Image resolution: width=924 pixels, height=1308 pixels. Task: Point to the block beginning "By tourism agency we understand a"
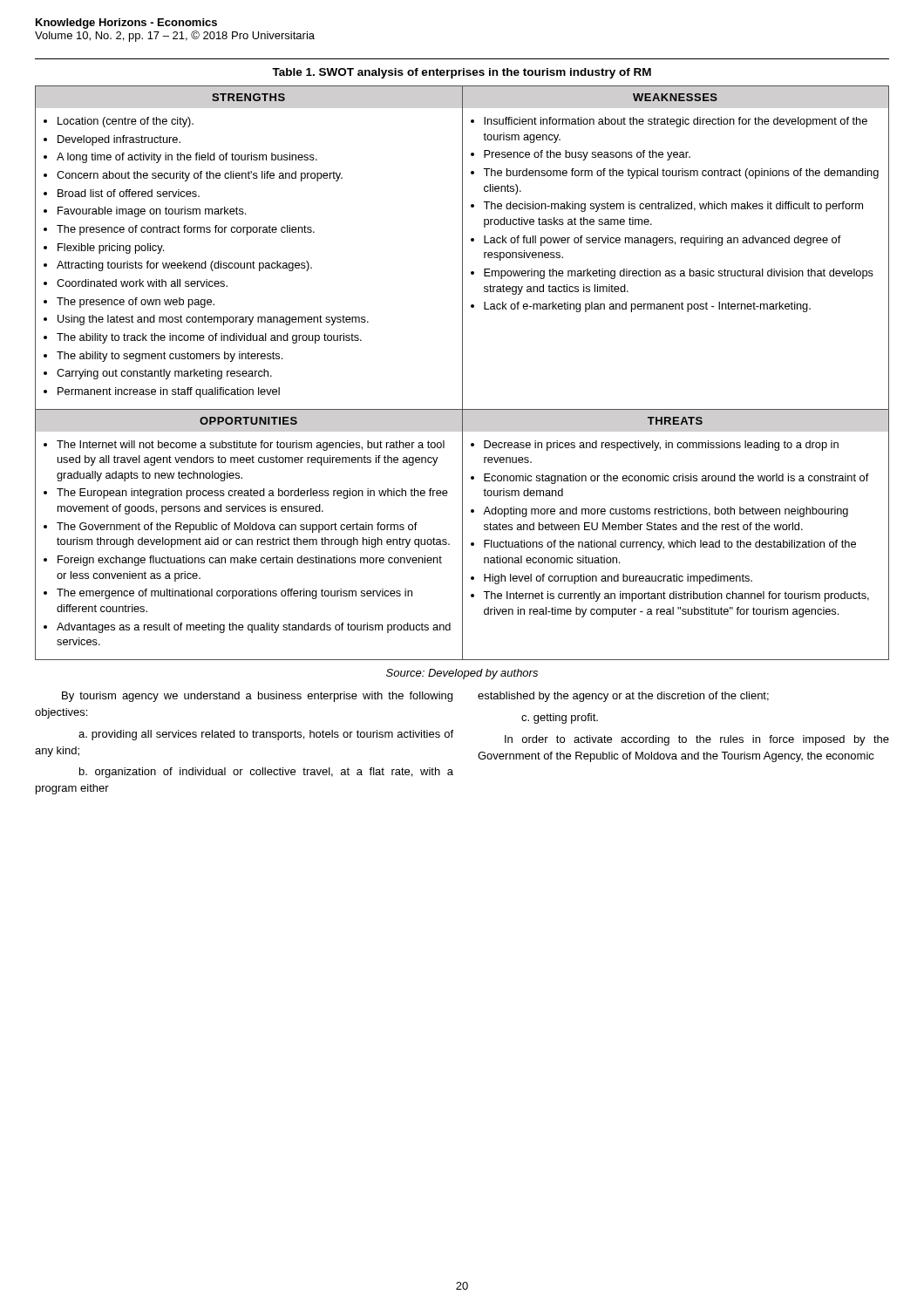point(244,743)
